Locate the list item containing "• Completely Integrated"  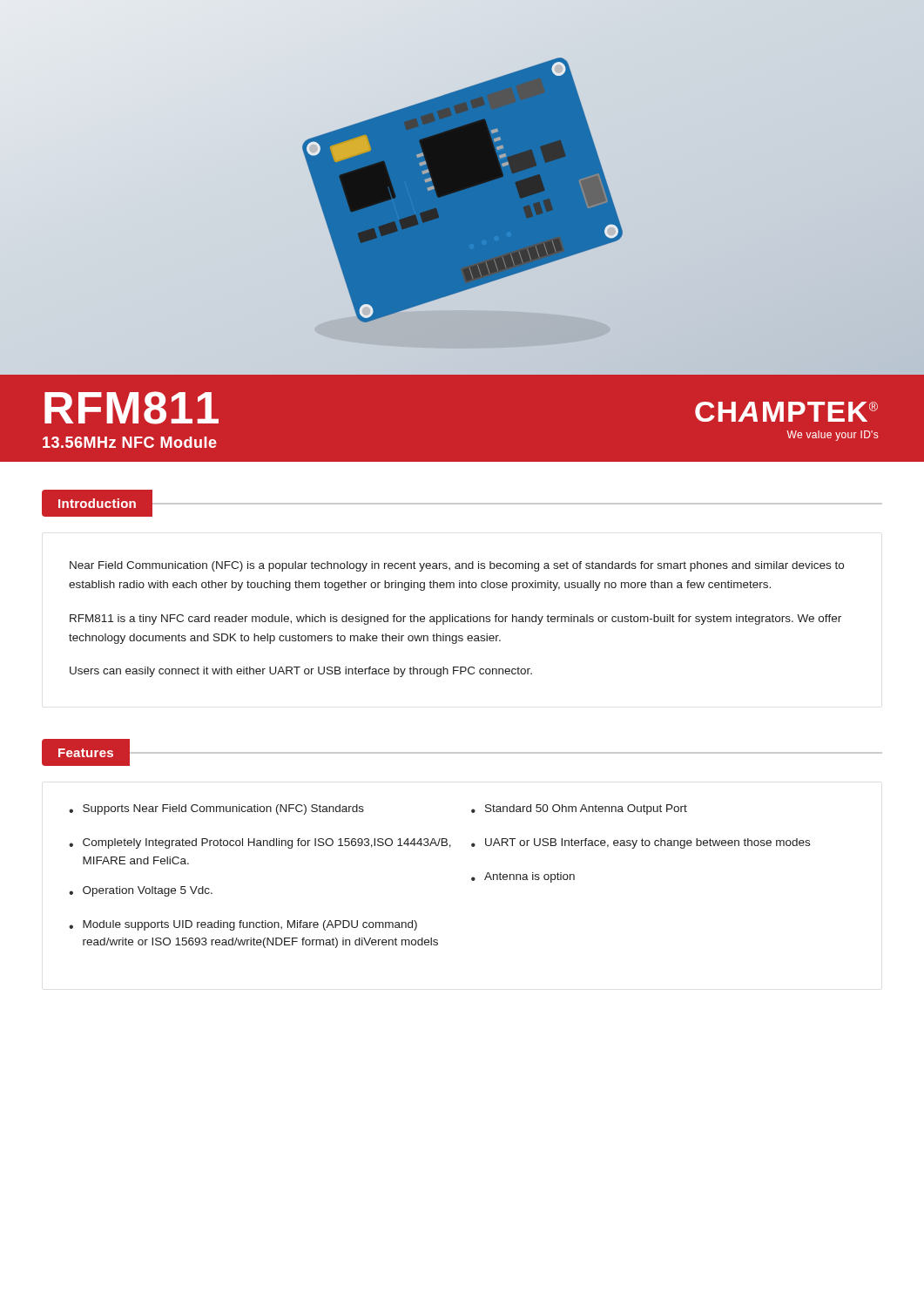click(261, 852)
